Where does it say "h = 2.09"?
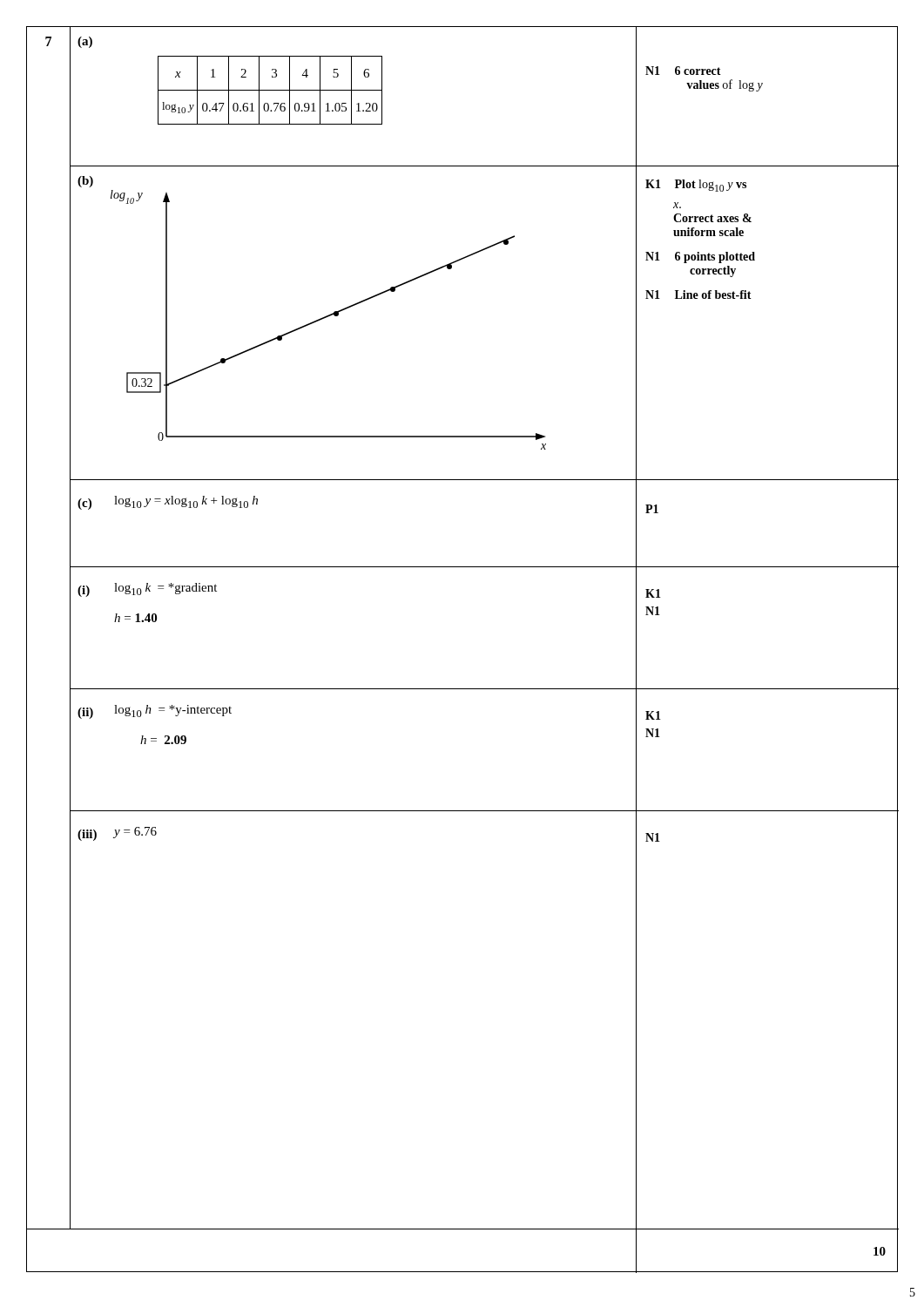 coord(163,740)
